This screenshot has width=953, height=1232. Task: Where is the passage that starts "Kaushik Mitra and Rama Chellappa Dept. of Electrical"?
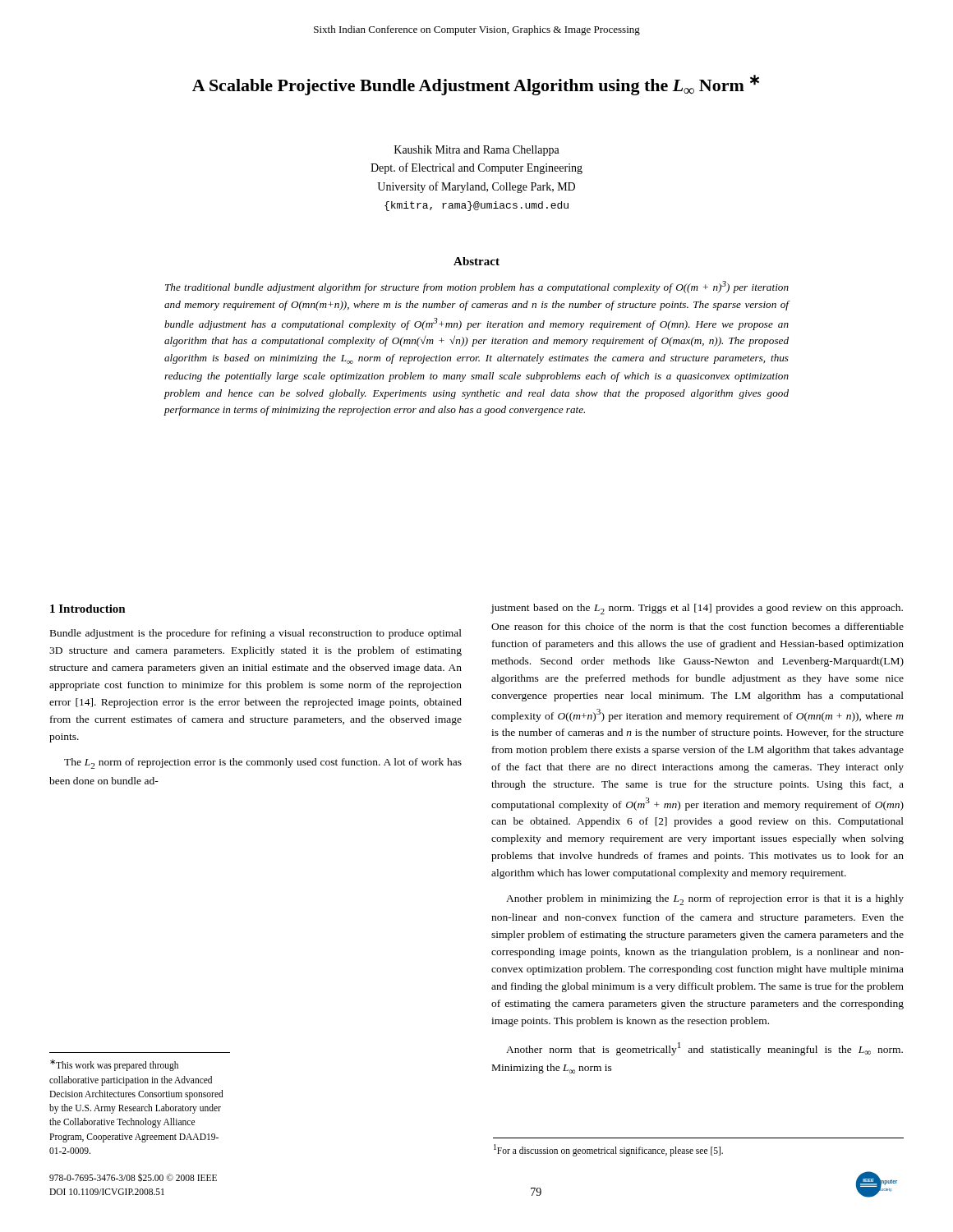476,178
